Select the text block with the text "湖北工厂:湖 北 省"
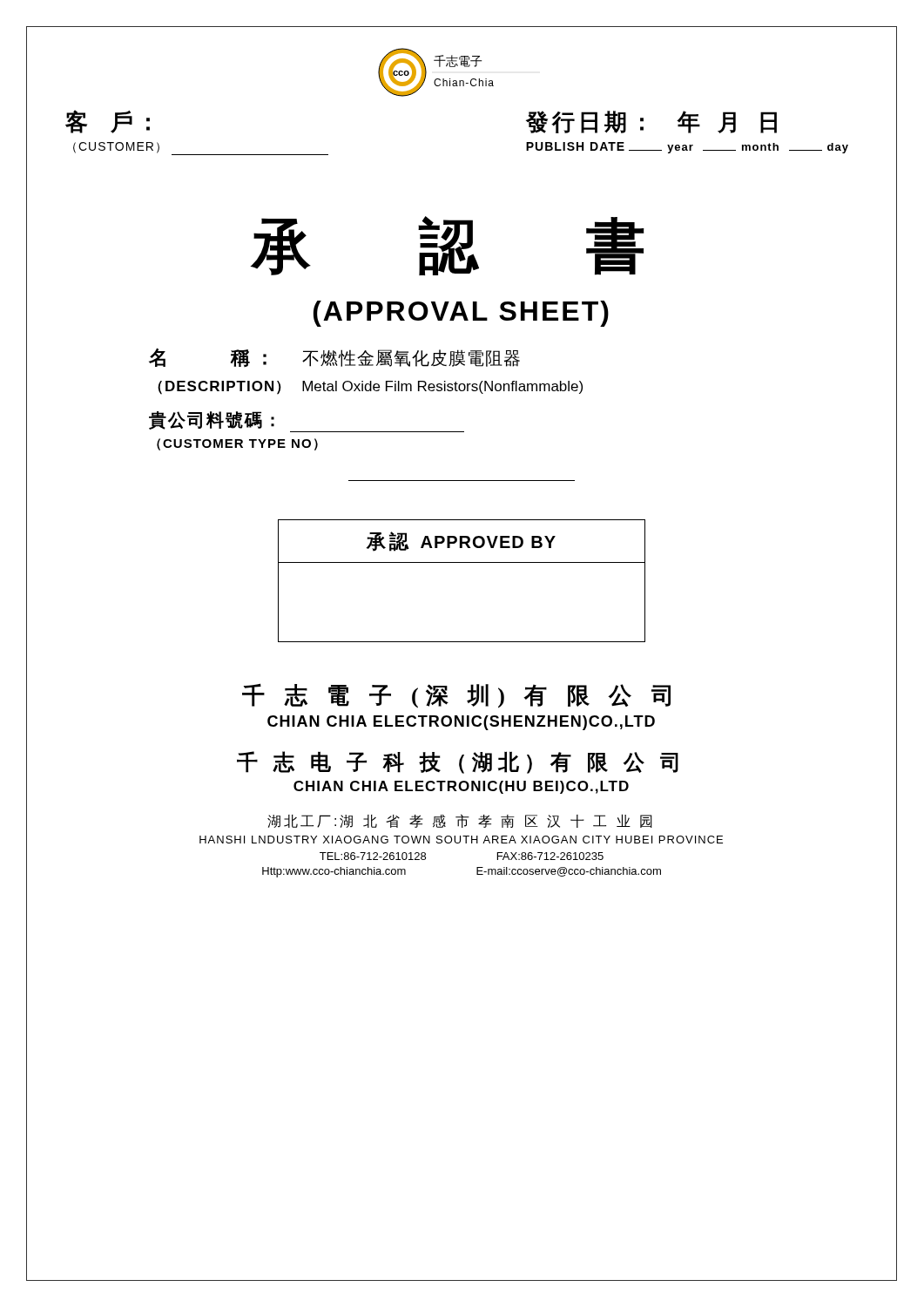924x1307 pixels. click(x=462, y=845)
